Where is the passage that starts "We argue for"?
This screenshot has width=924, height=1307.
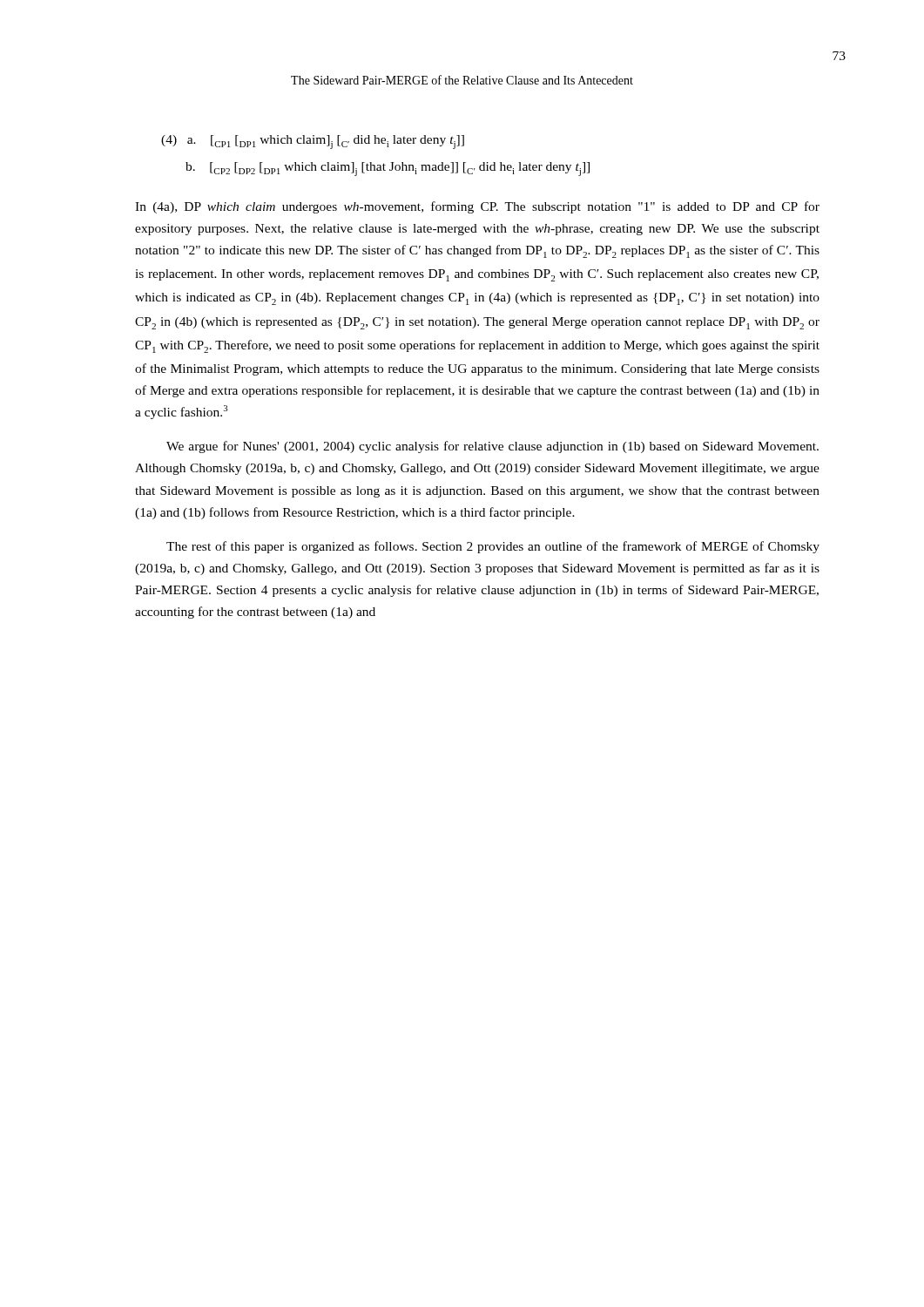477,479
